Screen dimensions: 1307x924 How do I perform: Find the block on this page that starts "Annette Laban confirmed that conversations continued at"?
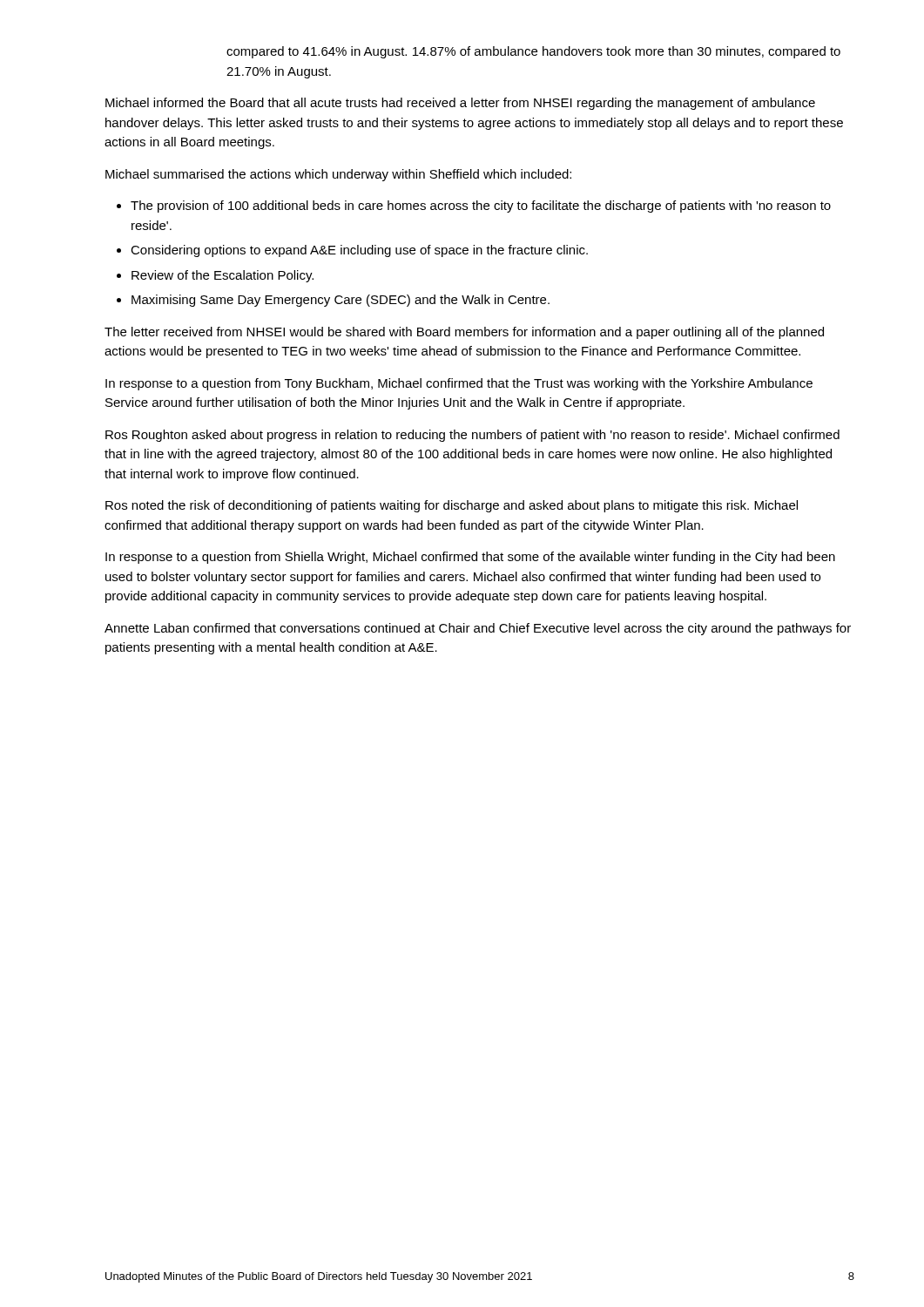(478, 637)
